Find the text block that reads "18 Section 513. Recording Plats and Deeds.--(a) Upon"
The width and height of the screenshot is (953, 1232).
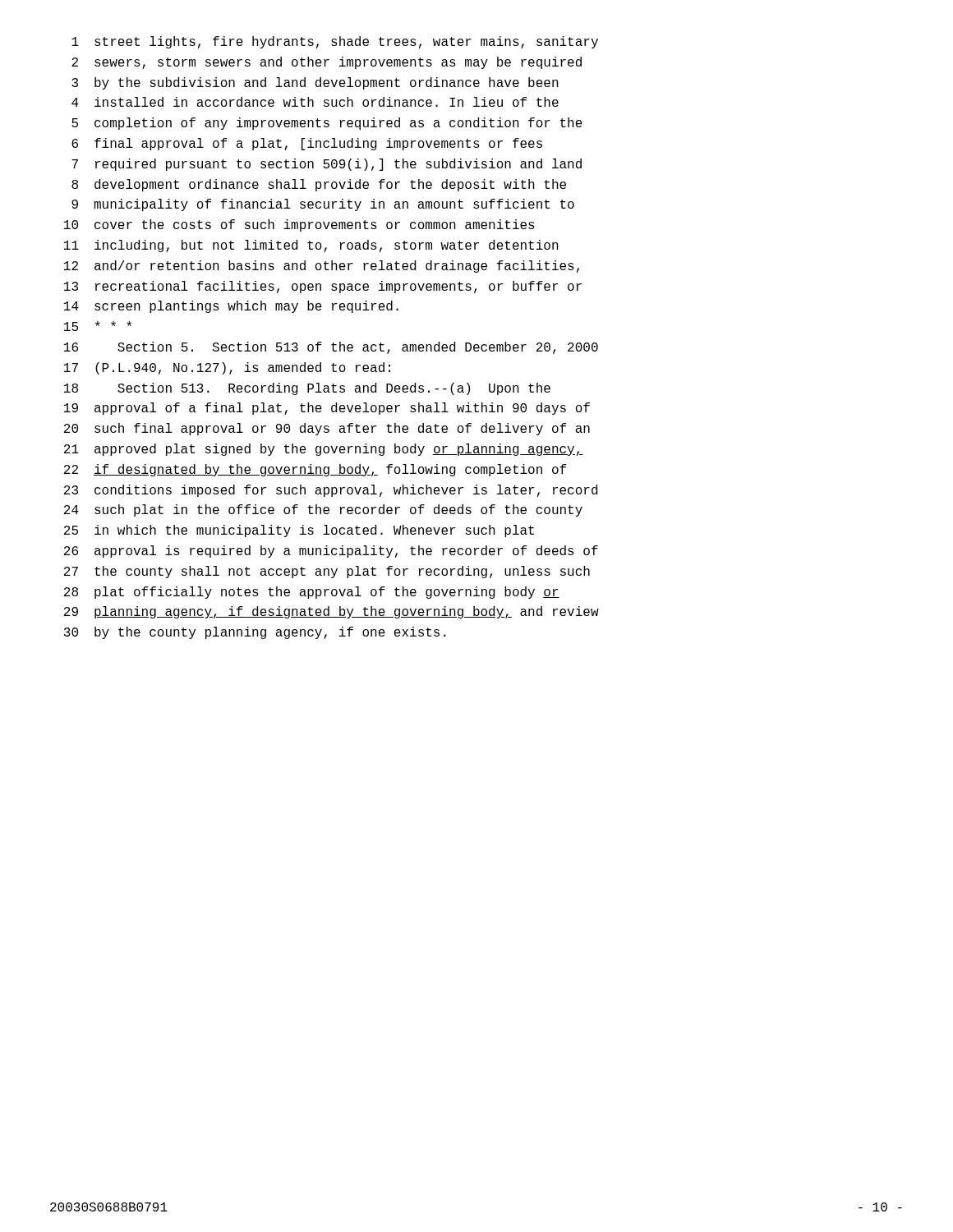coord(476,389)
